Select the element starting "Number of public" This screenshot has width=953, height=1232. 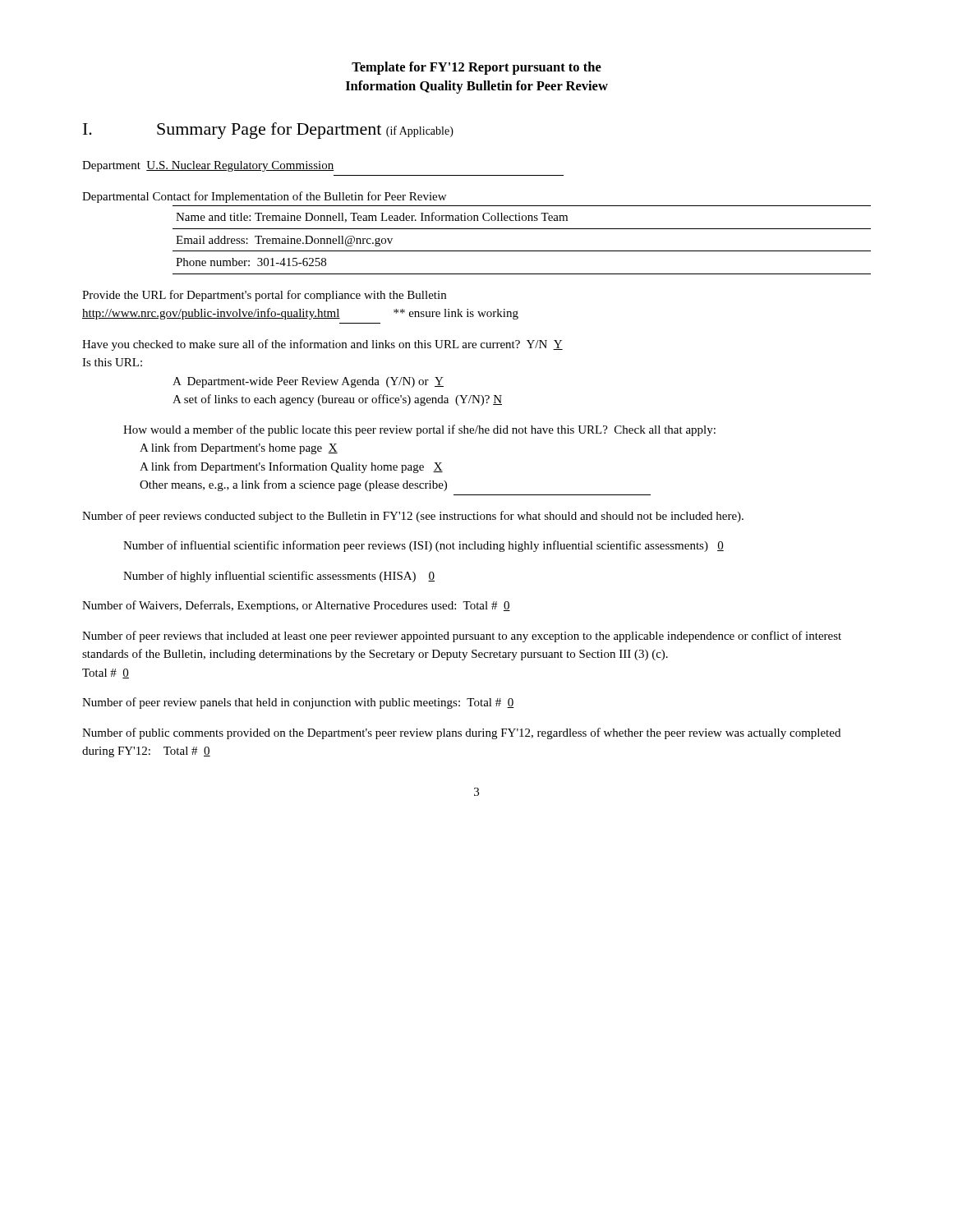[x=461, y=743]
